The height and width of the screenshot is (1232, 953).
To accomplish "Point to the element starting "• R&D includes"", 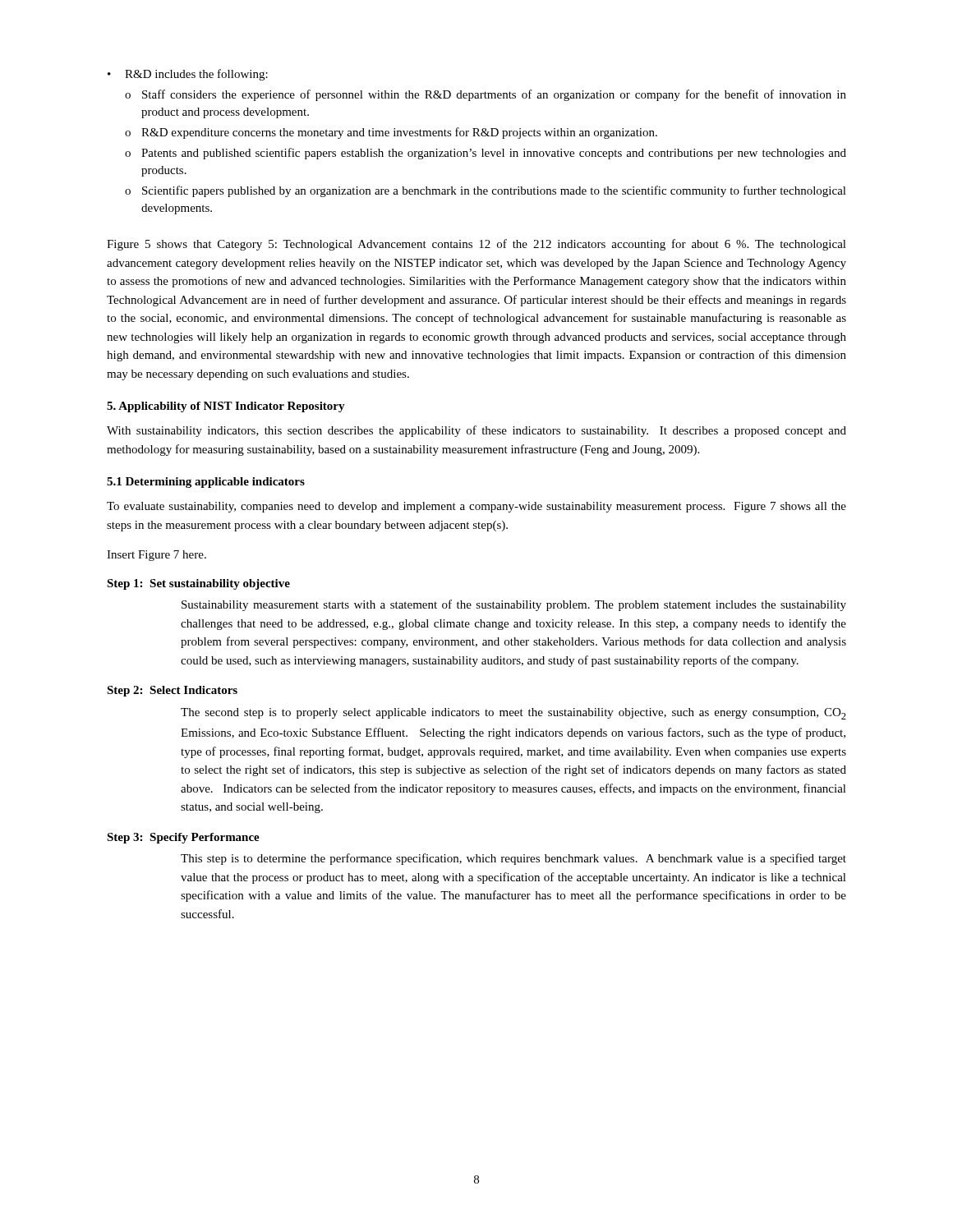I will [x=476, y=143].
